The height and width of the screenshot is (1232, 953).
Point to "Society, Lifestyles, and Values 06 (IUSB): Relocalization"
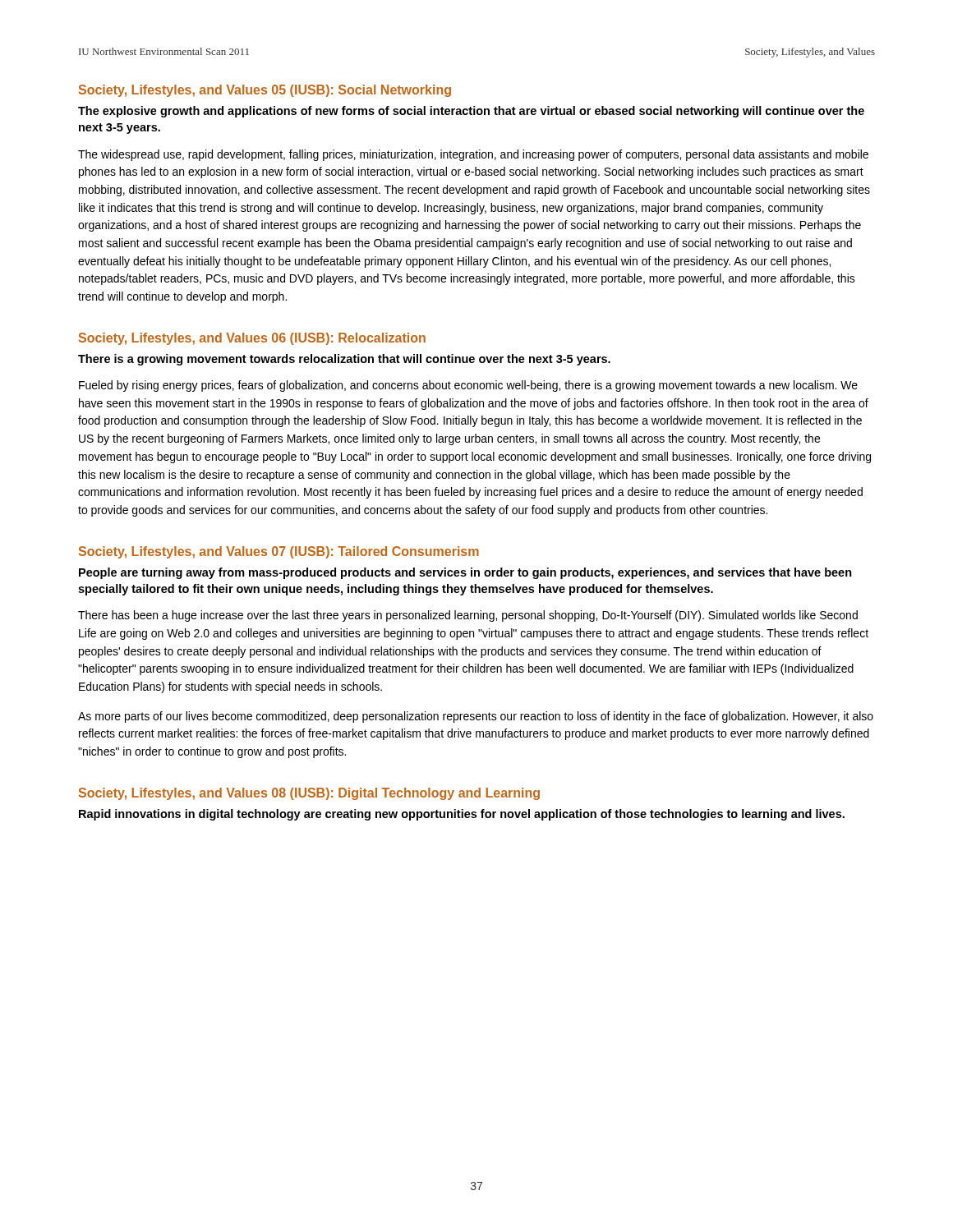click(252, 338)
